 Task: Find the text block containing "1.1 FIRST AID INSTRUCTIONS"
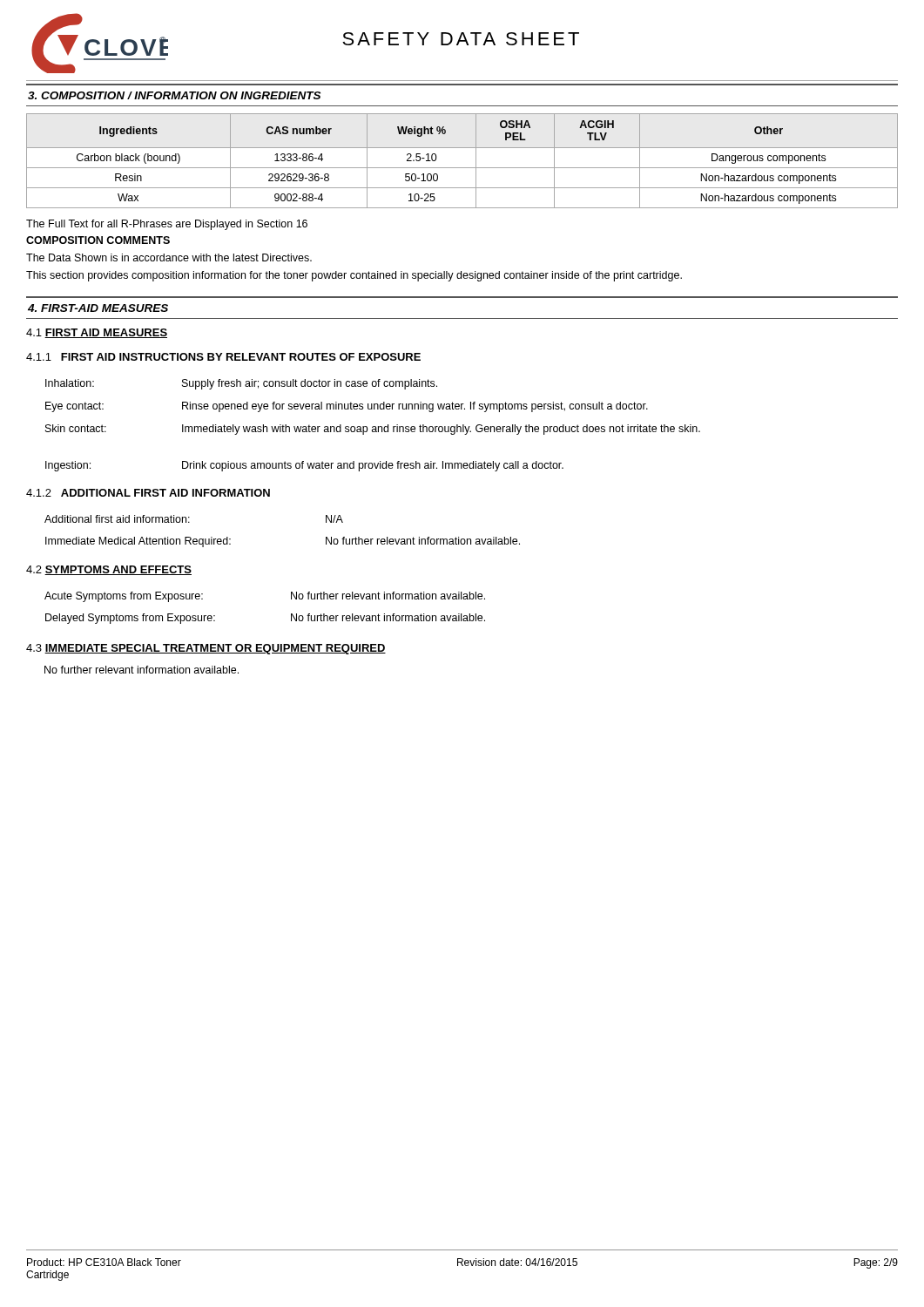click(224, 357)
